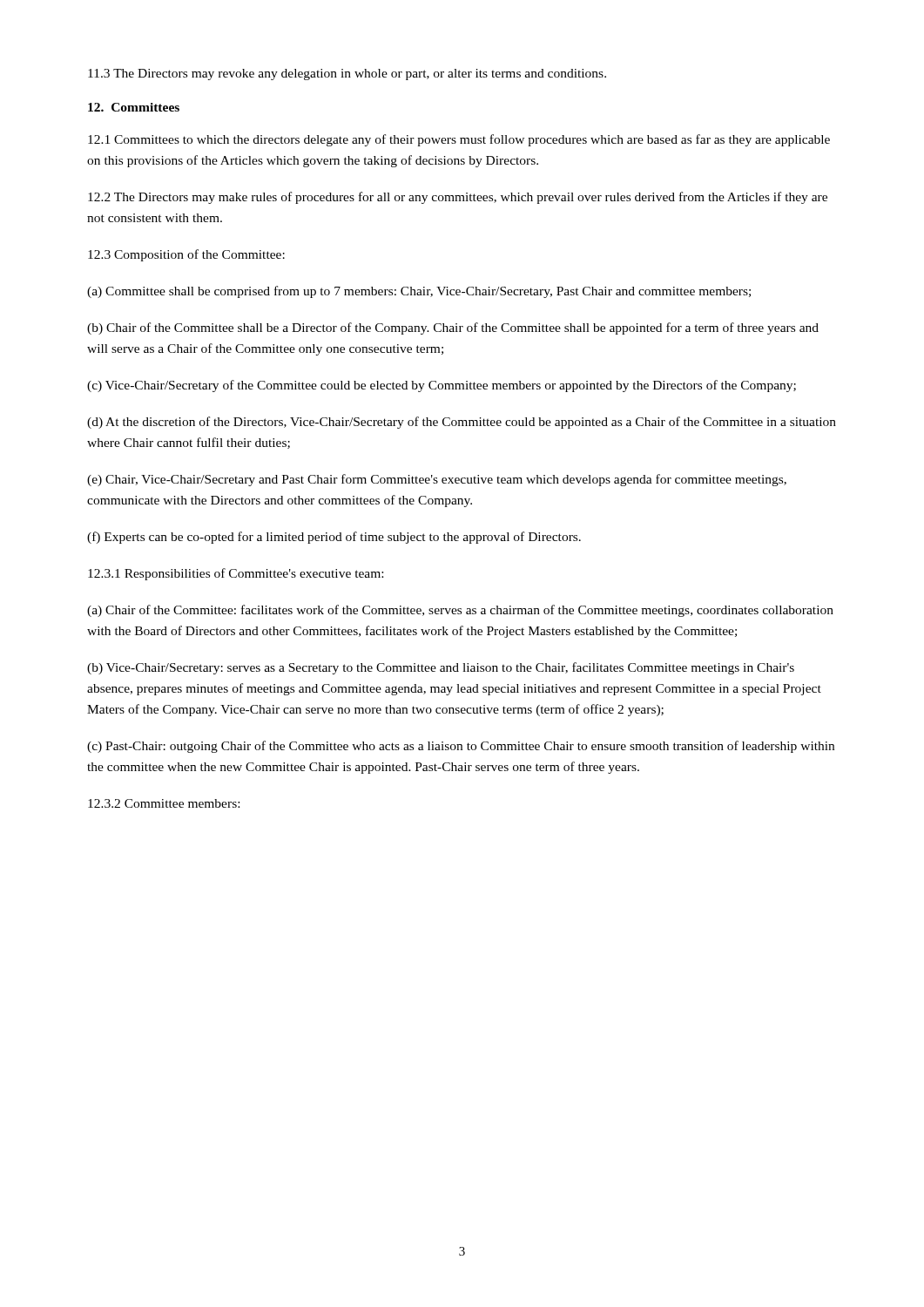
Task: Navigate to the region starting "3 The Directors may revoke"
Action: [347, 73]
